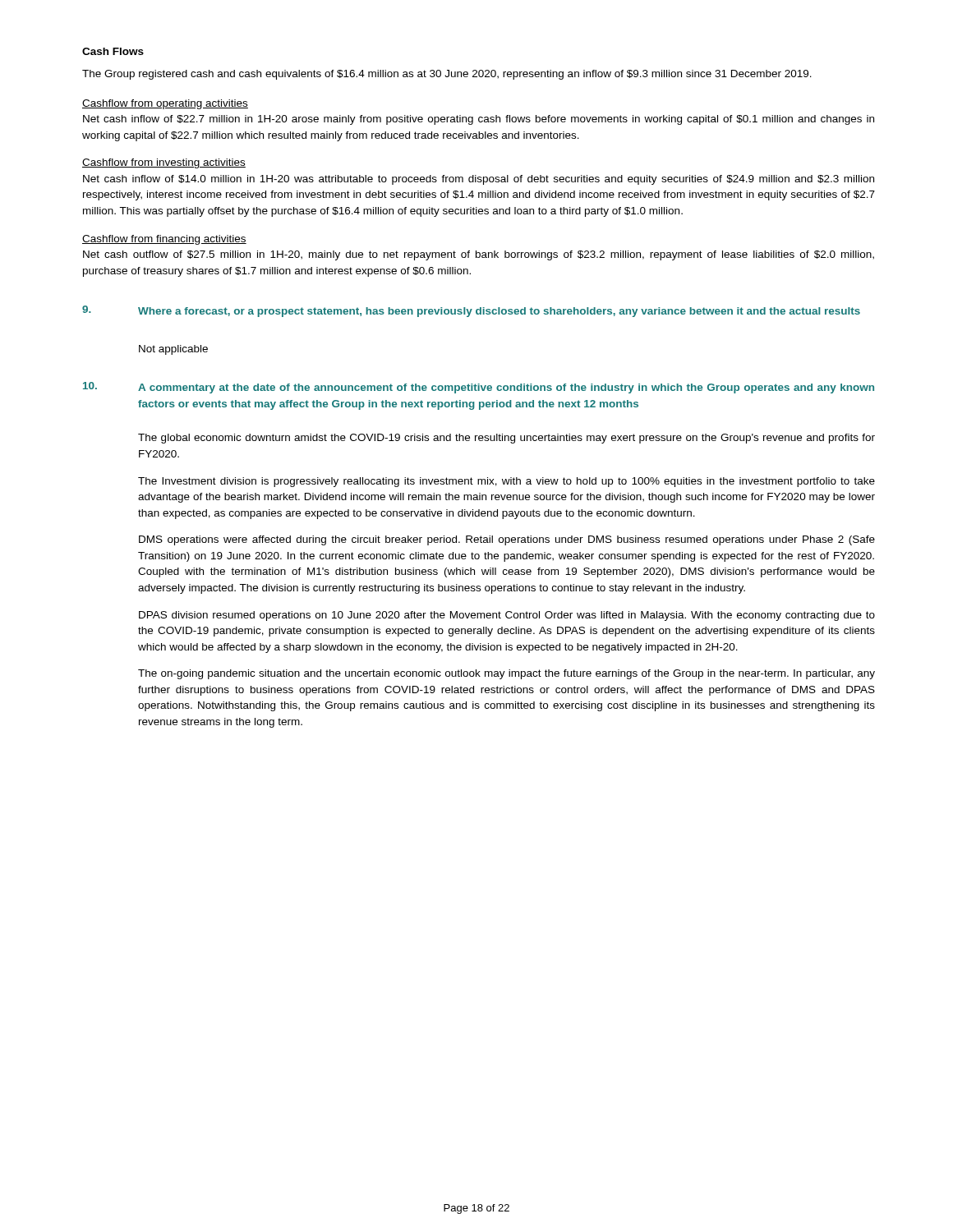Locate the block of text that opens with "Cashflow from investing activities Net cash"
The height and width of the screenshot is (1232, 953).
tap(479, 187)
